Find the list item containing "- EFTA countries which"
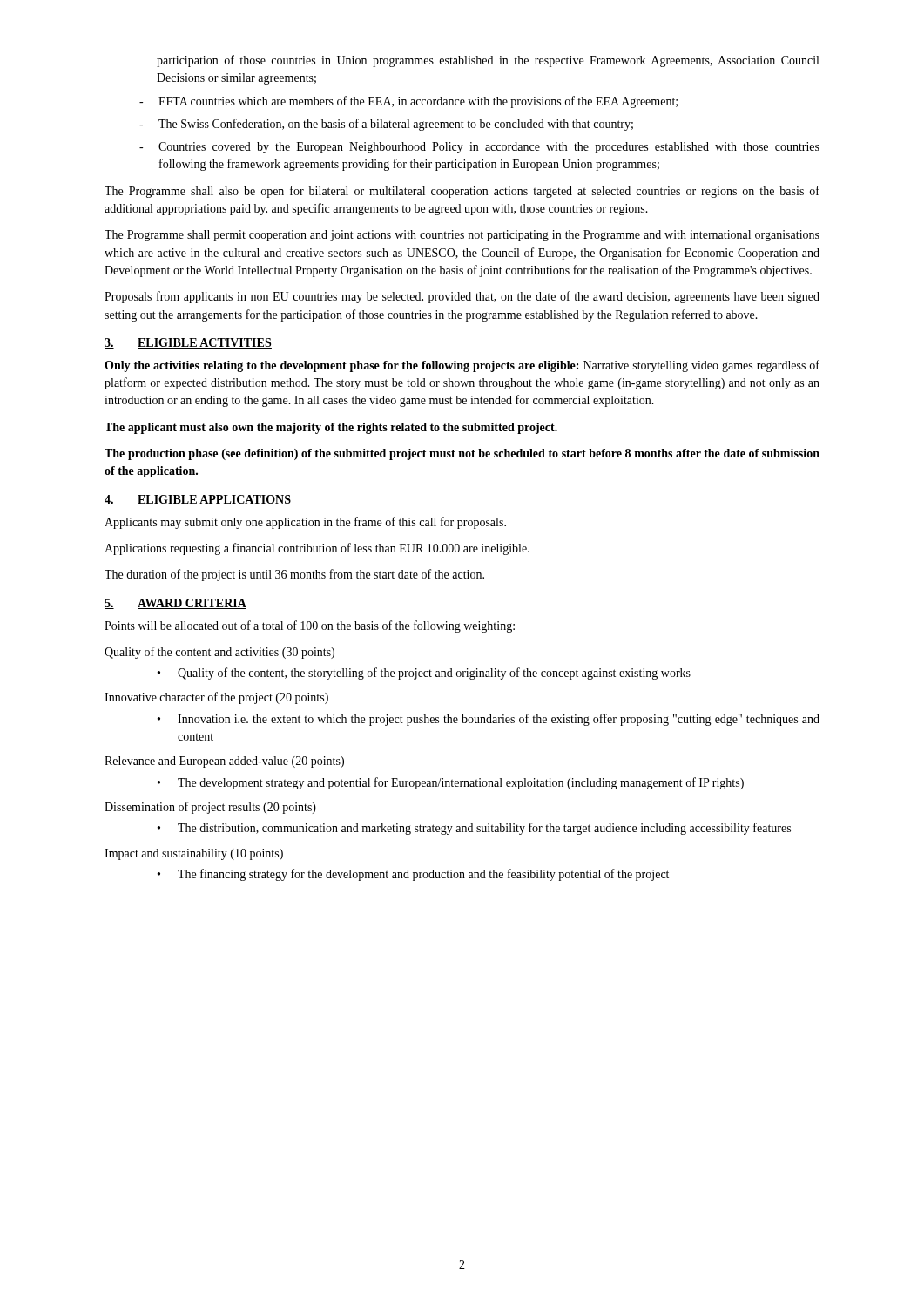The image size is (924, 1307). pyautogui.click(x=409, y=102)
